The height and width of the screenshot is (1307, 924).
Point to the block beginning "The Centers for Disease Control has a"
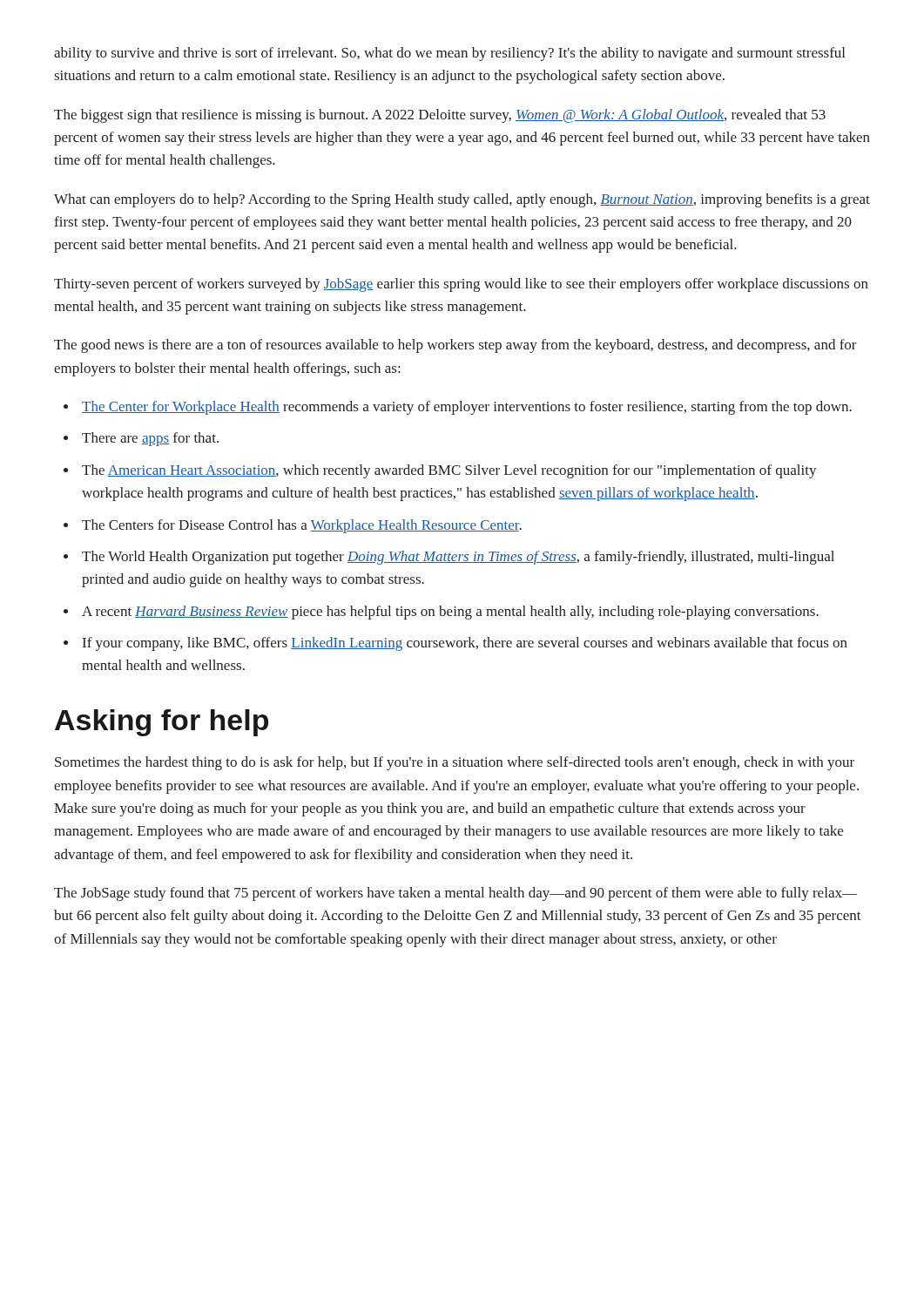[462, 525]
